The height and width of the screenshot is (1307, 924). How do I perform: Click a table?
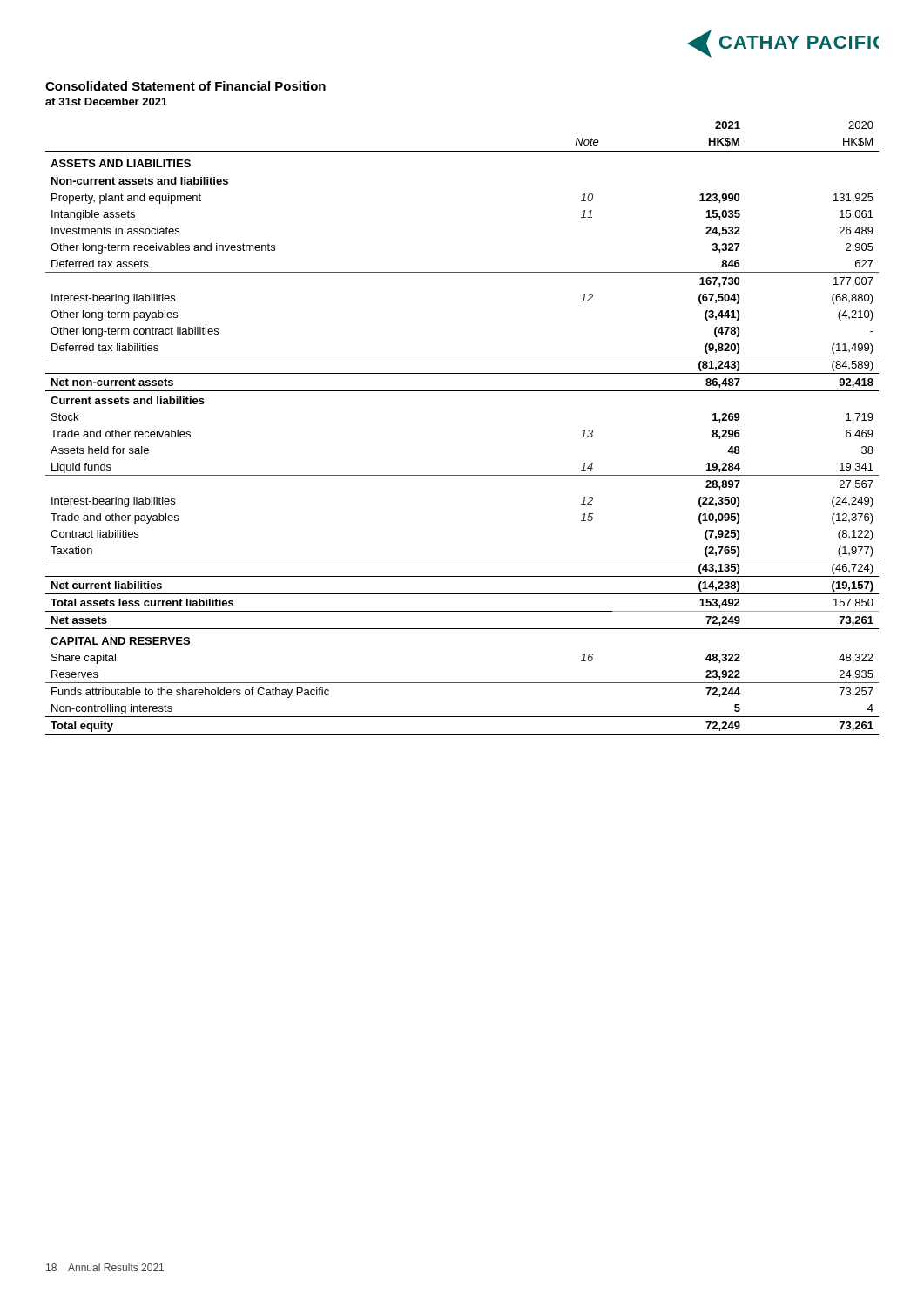point(462,426)
